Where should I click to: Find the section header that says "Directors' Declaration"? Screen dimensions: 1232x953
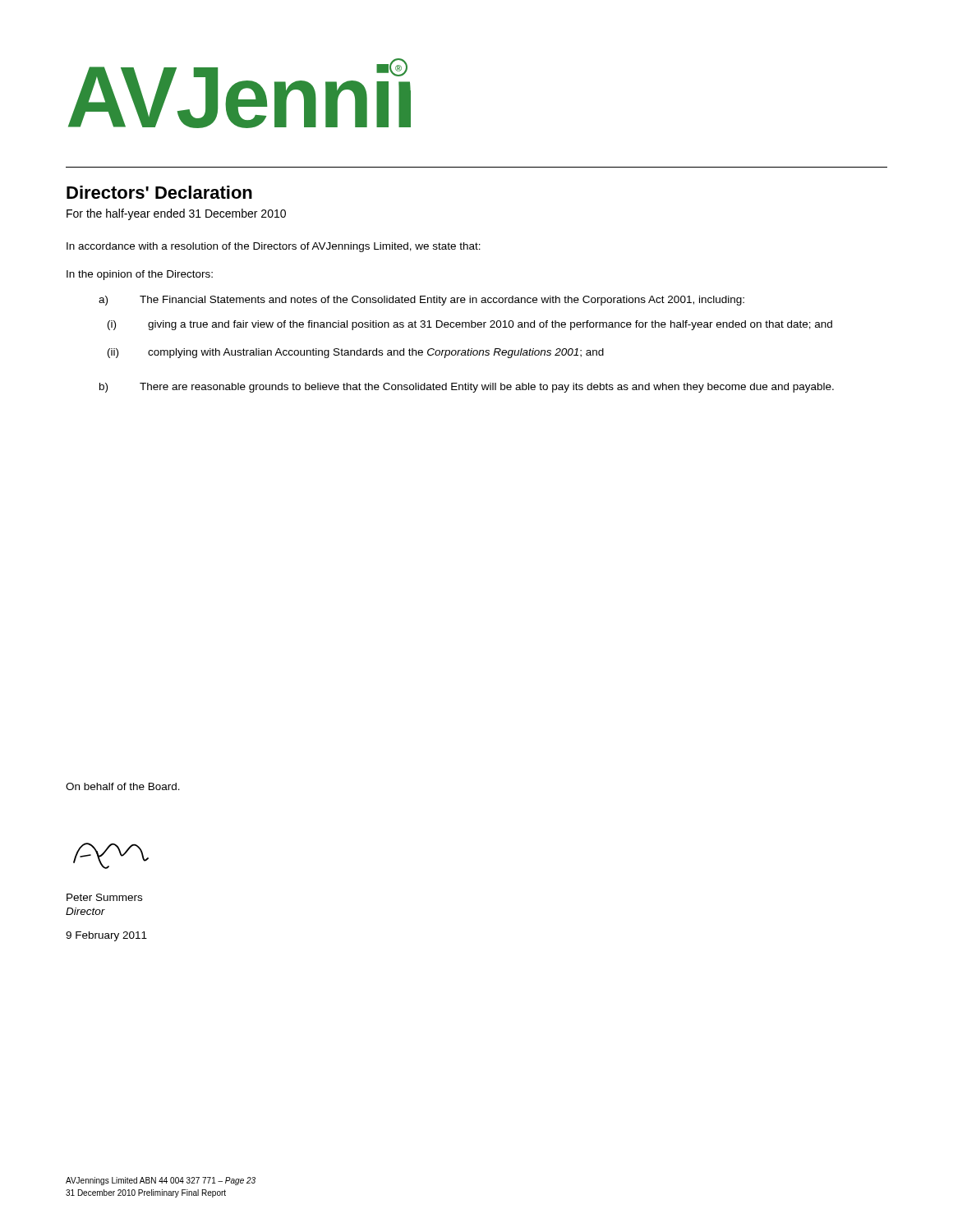(159, 193)
